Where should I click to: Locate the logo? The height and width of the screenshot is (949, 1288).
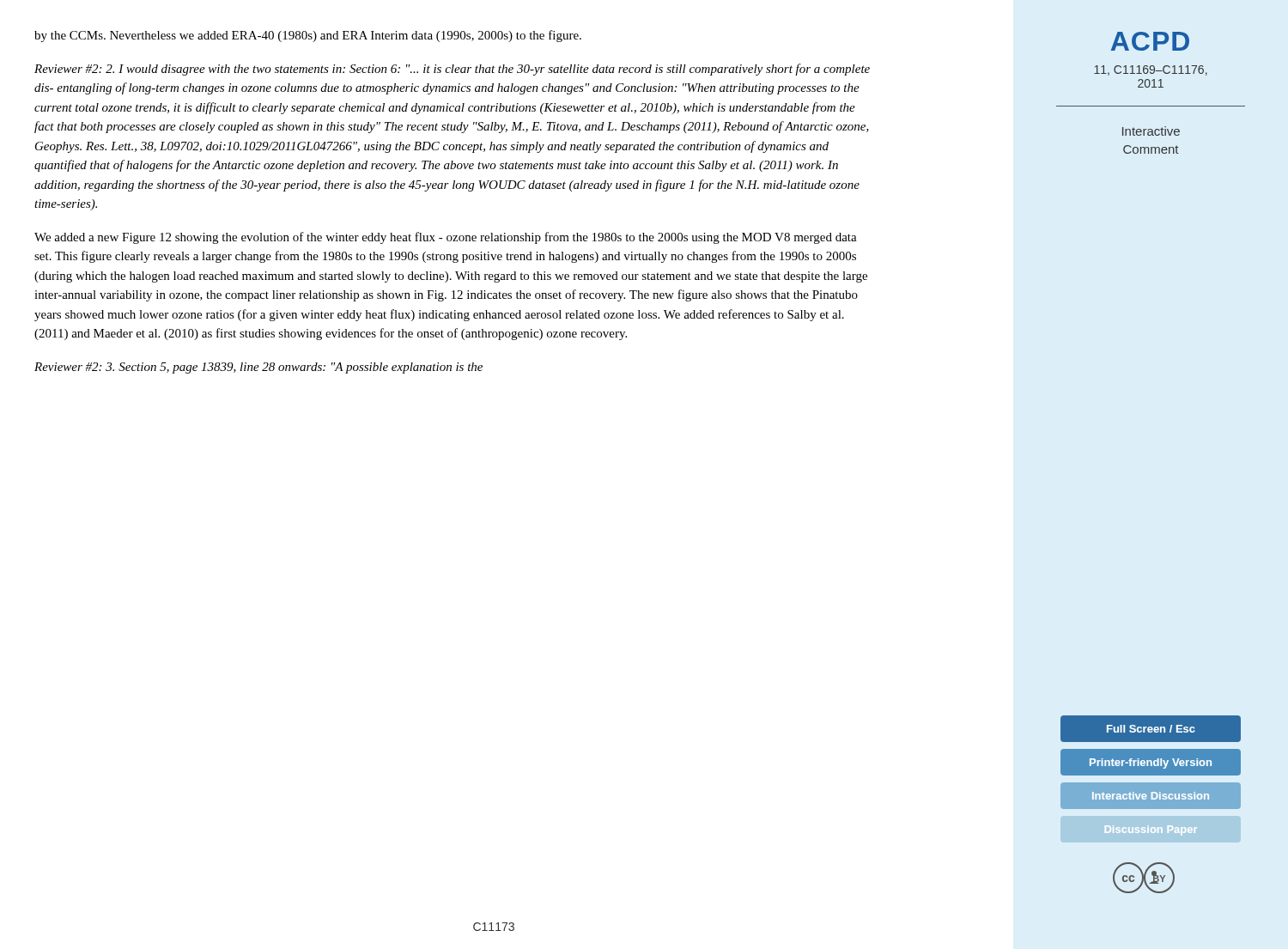[x=1151, y=879]
